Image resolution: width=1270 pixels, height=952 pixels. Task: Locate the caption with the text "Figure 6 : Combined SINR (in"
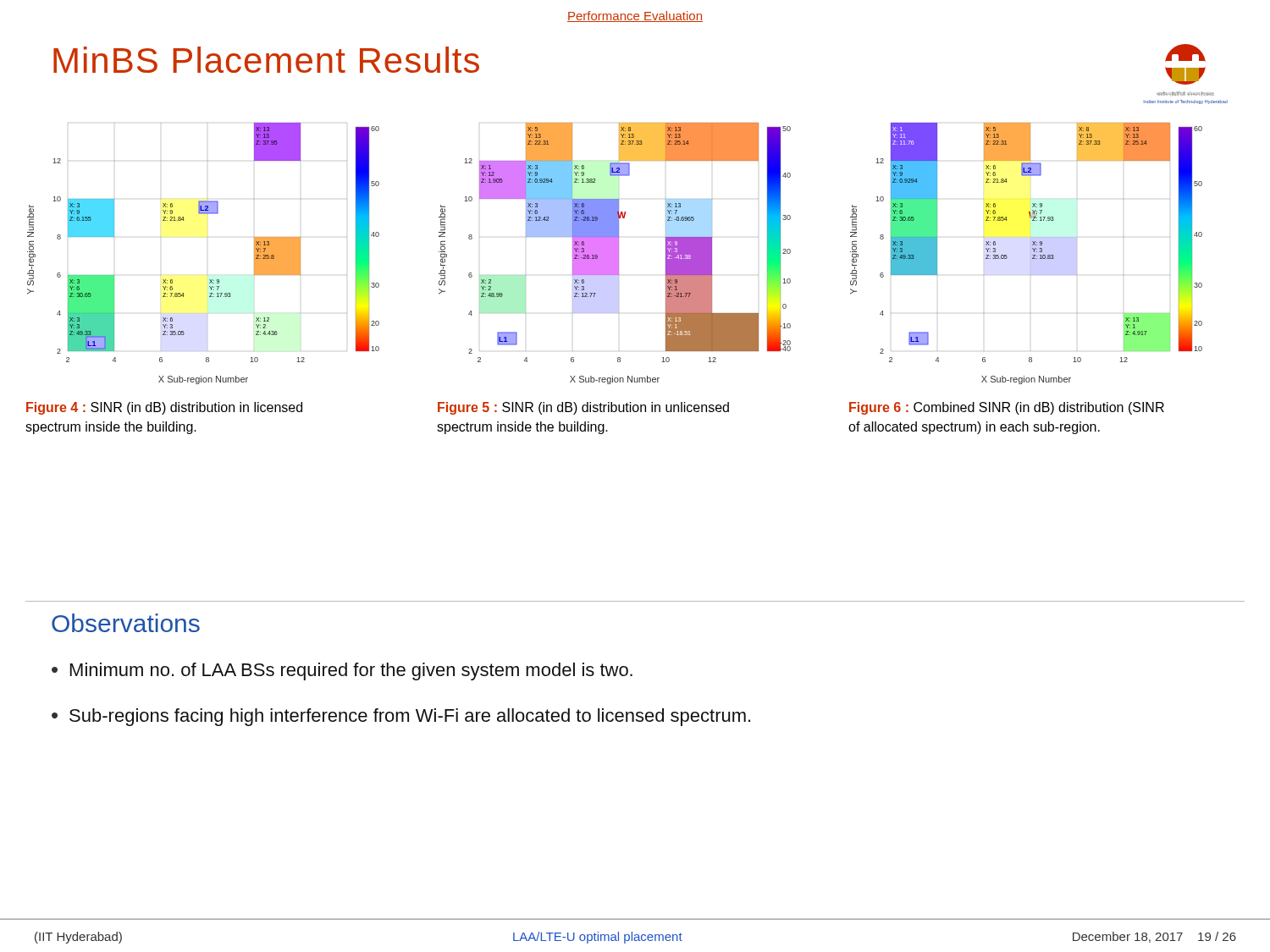click(x=1006, y=417)
